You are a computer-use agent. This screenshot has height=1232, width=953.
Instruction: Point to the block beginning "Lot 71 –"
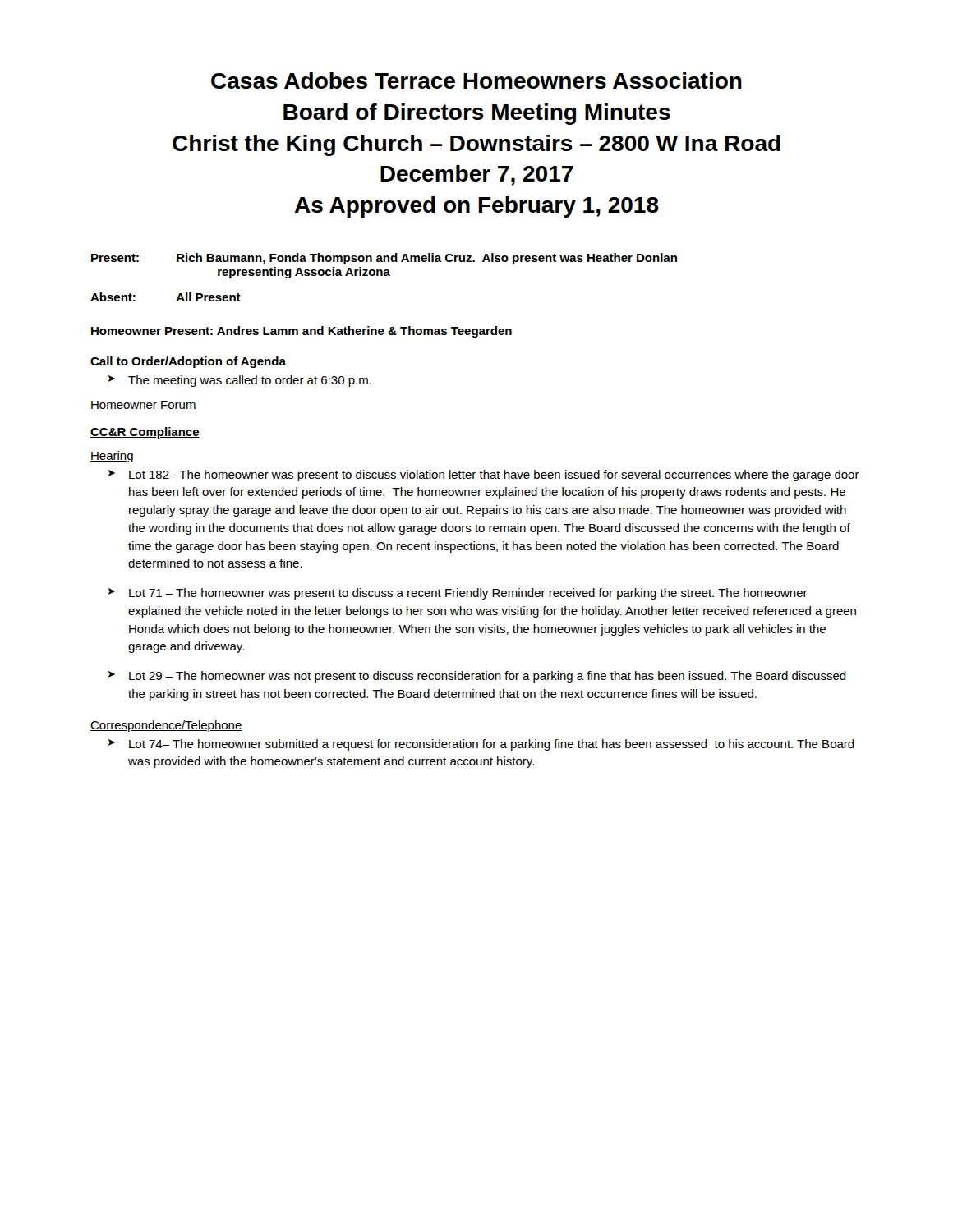pyautogui.click(x=493, y=620)
